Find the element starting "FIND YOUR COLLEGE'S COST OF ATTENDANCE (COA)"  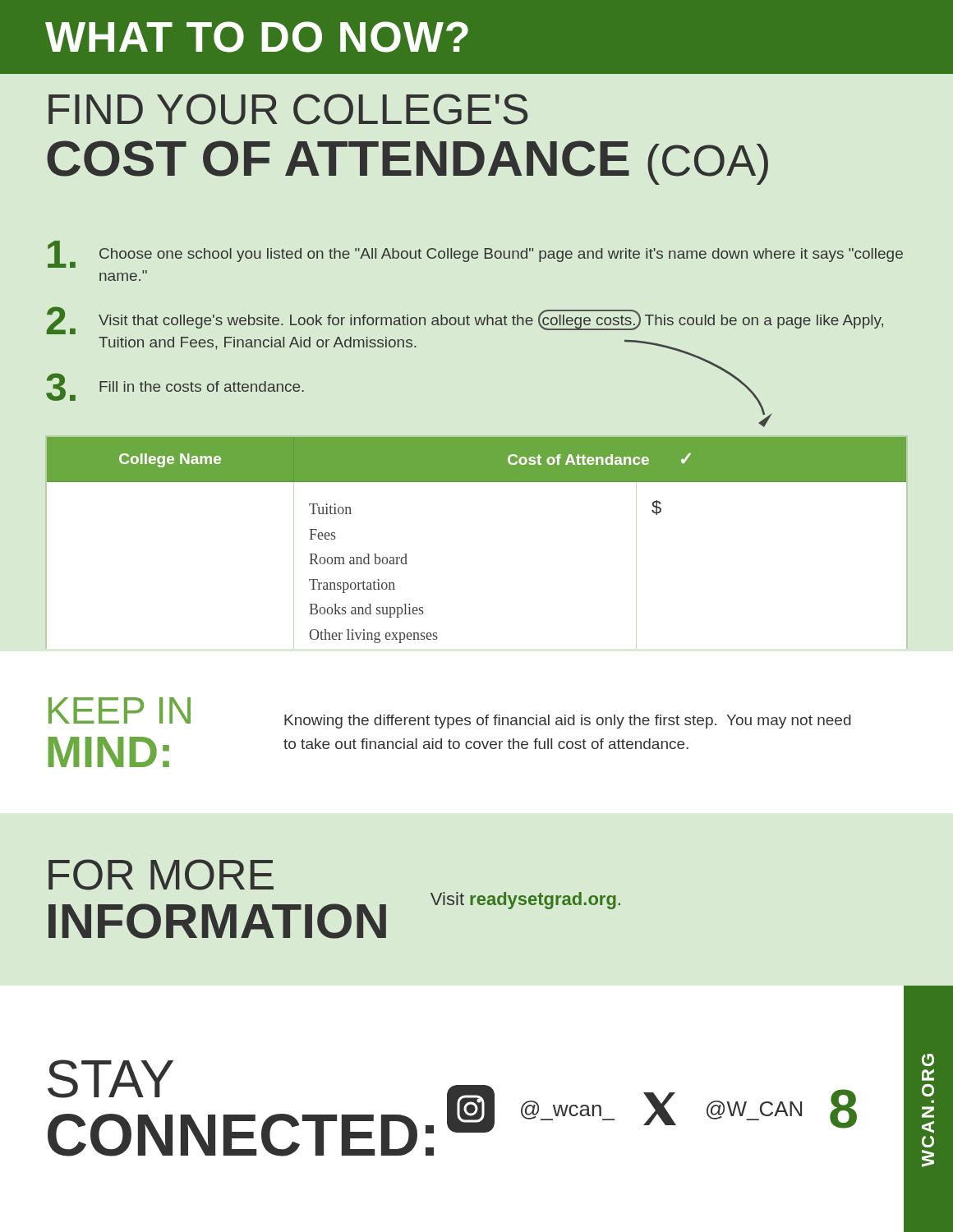(476, 135)
